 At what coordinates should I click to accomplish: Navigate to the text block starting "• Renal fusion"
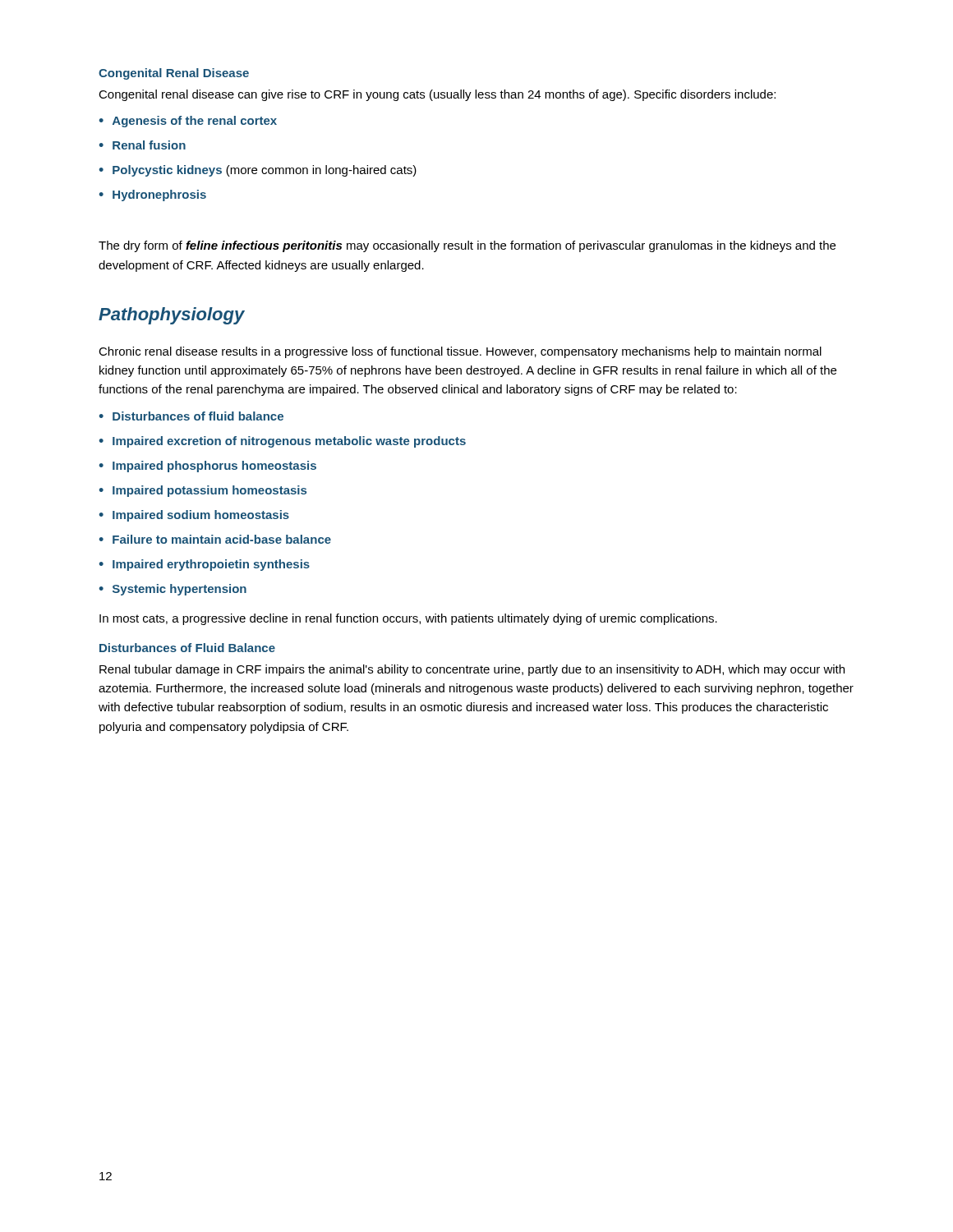(142, 147)
